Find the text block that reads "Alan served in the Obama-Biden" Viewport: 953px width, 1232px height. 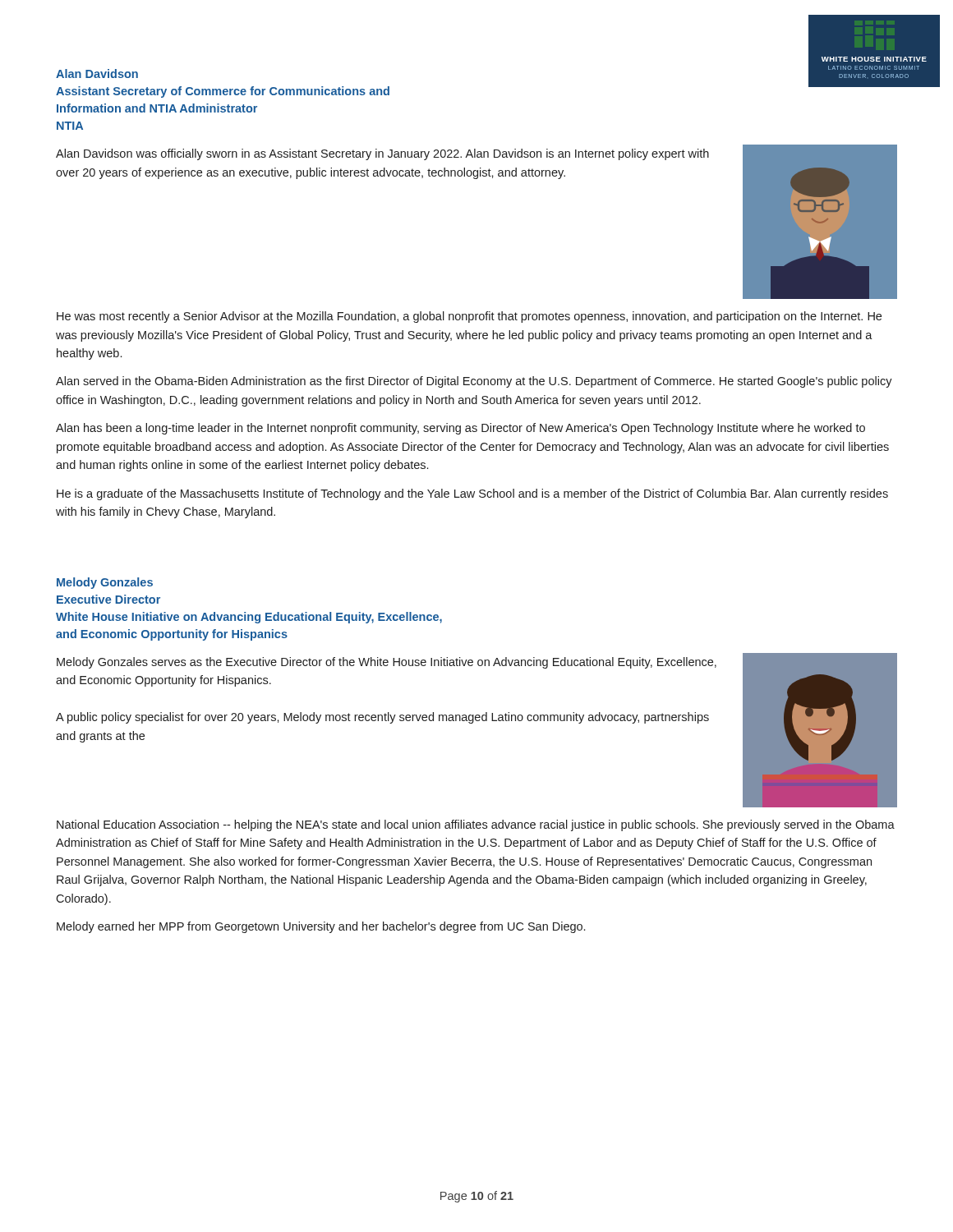coord(474,391)
